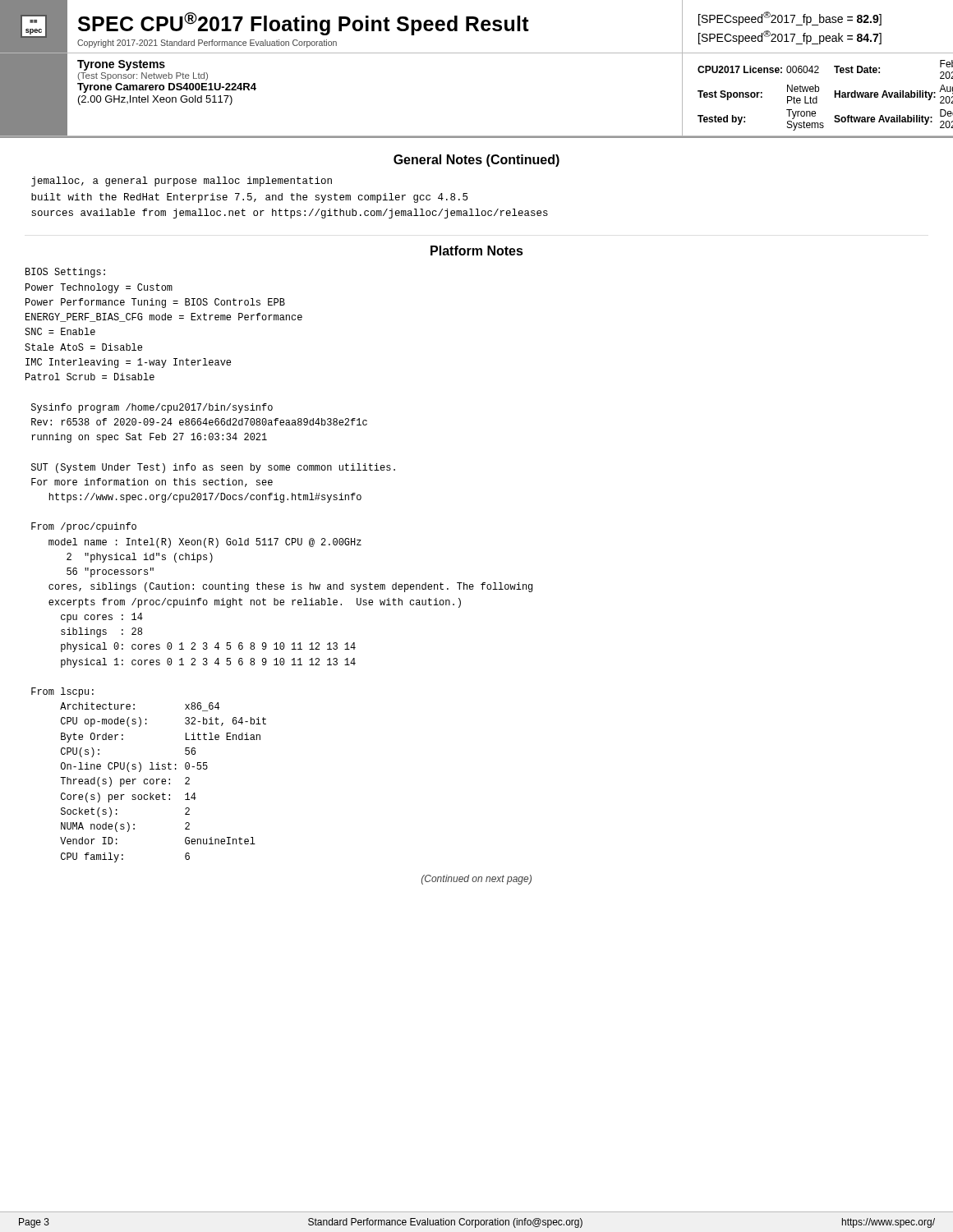Click on the block starting "Platform Notes"
The image size is (953, 1232).
[476, 251]
